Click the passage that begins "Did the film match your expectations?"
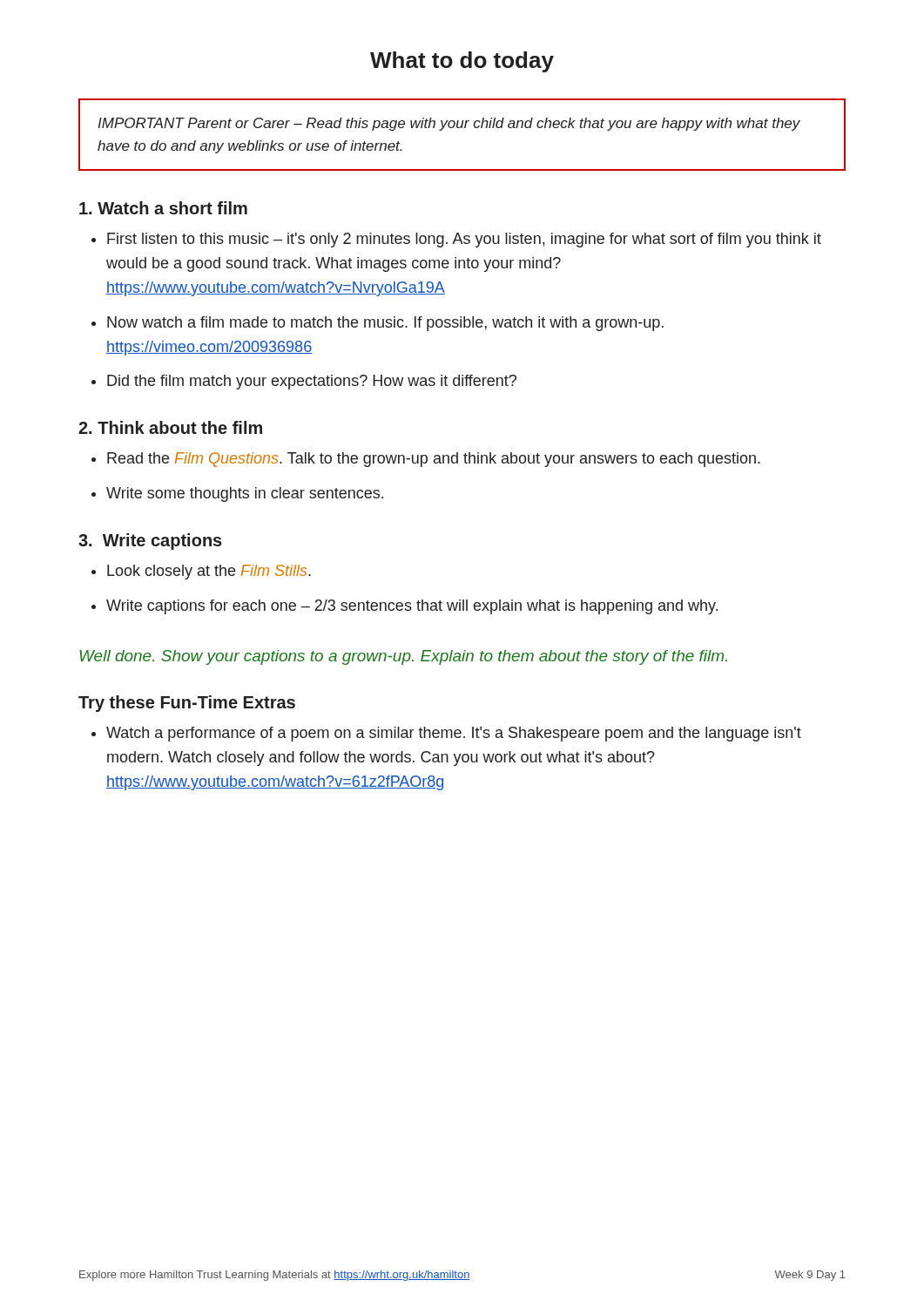 (x=312, y=381)
